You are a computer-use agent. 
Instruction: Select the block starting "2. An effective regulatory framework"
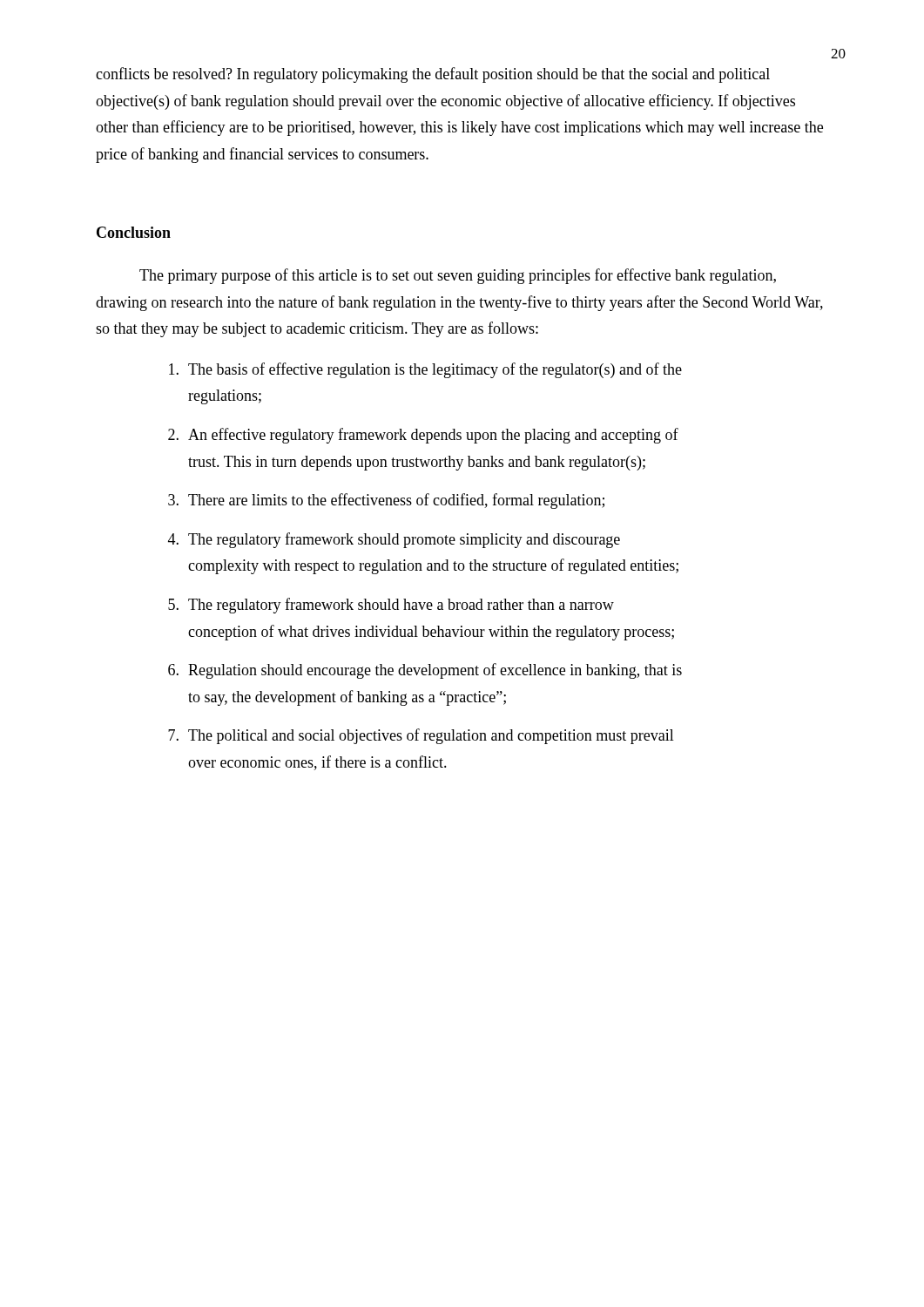coord(488,448)
